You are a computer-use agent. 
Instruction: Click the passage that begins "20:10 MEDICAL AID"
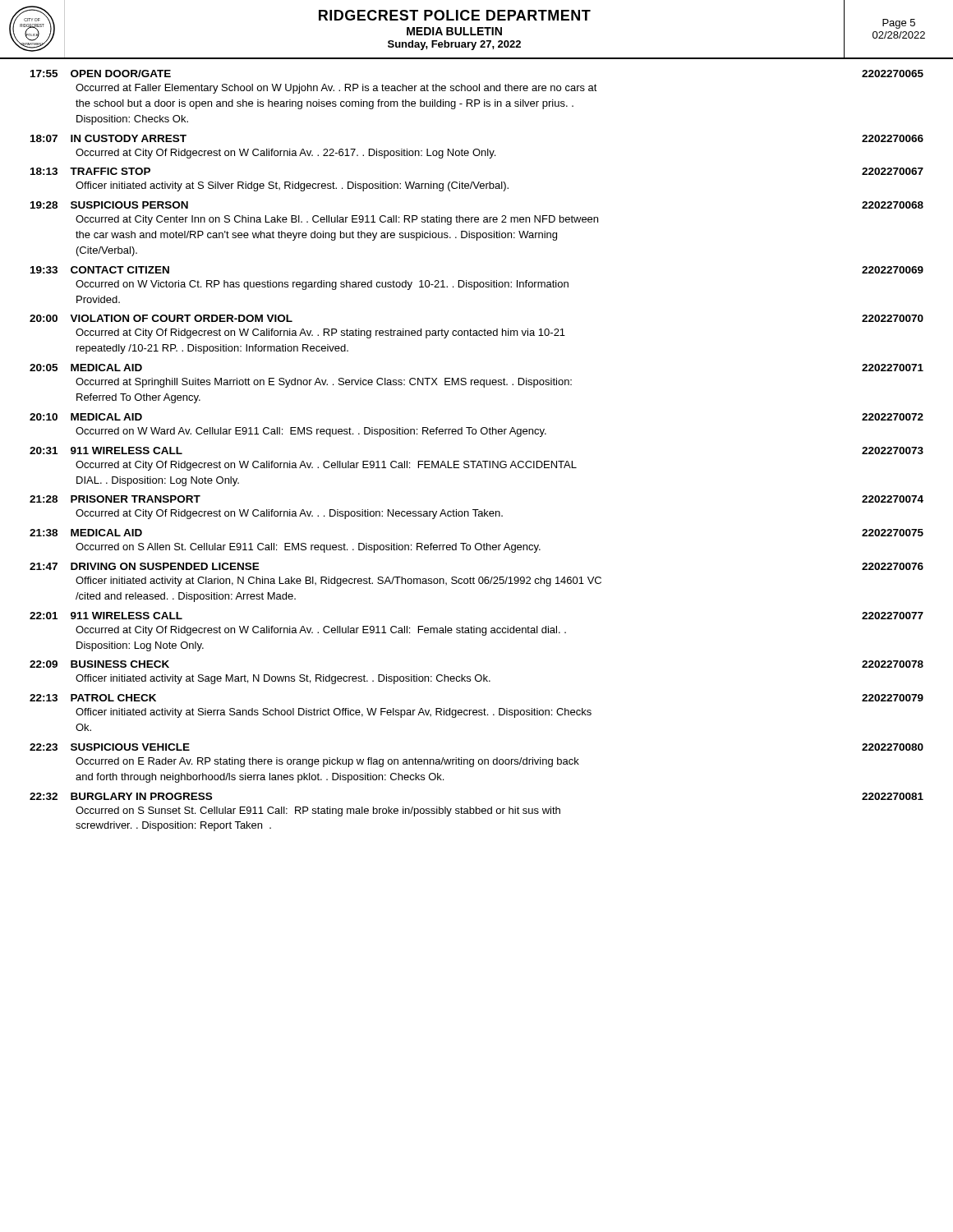476,425
